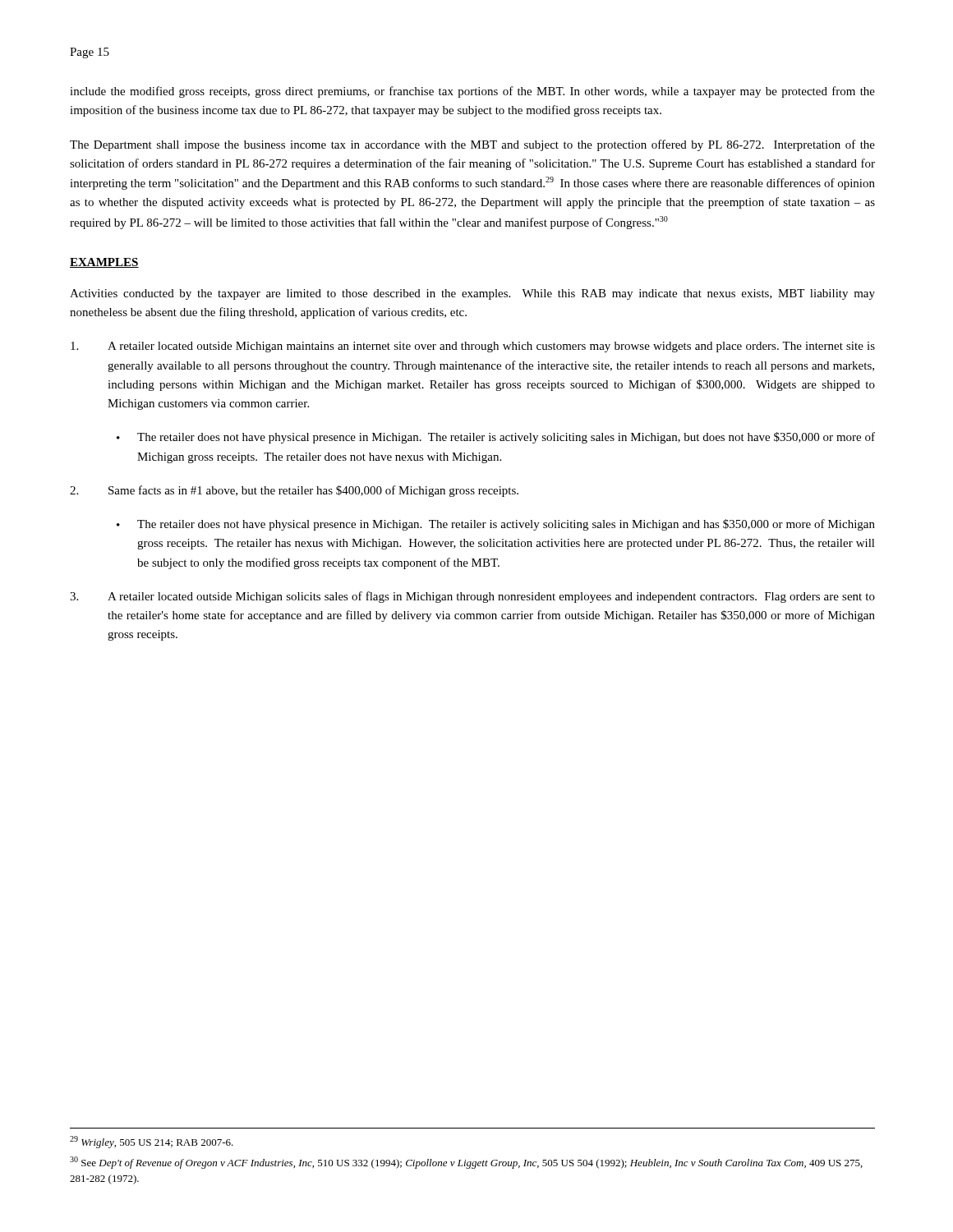Find the text block starting "Same facts as in #1 above, but the"
This screenshot has height=1232, width=953.
472,491
